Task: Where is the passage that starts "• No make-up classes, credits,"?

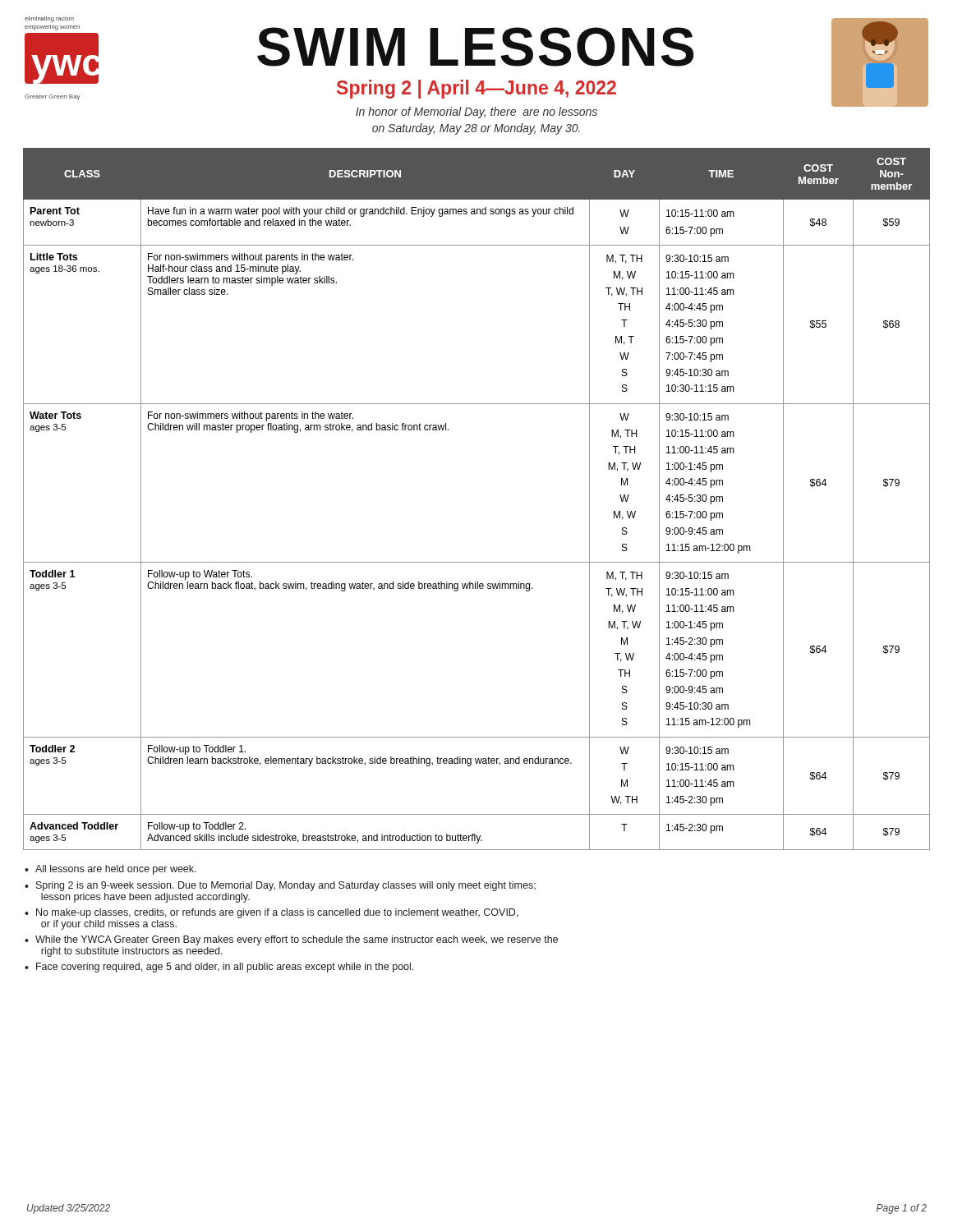Action: [272, 919]
